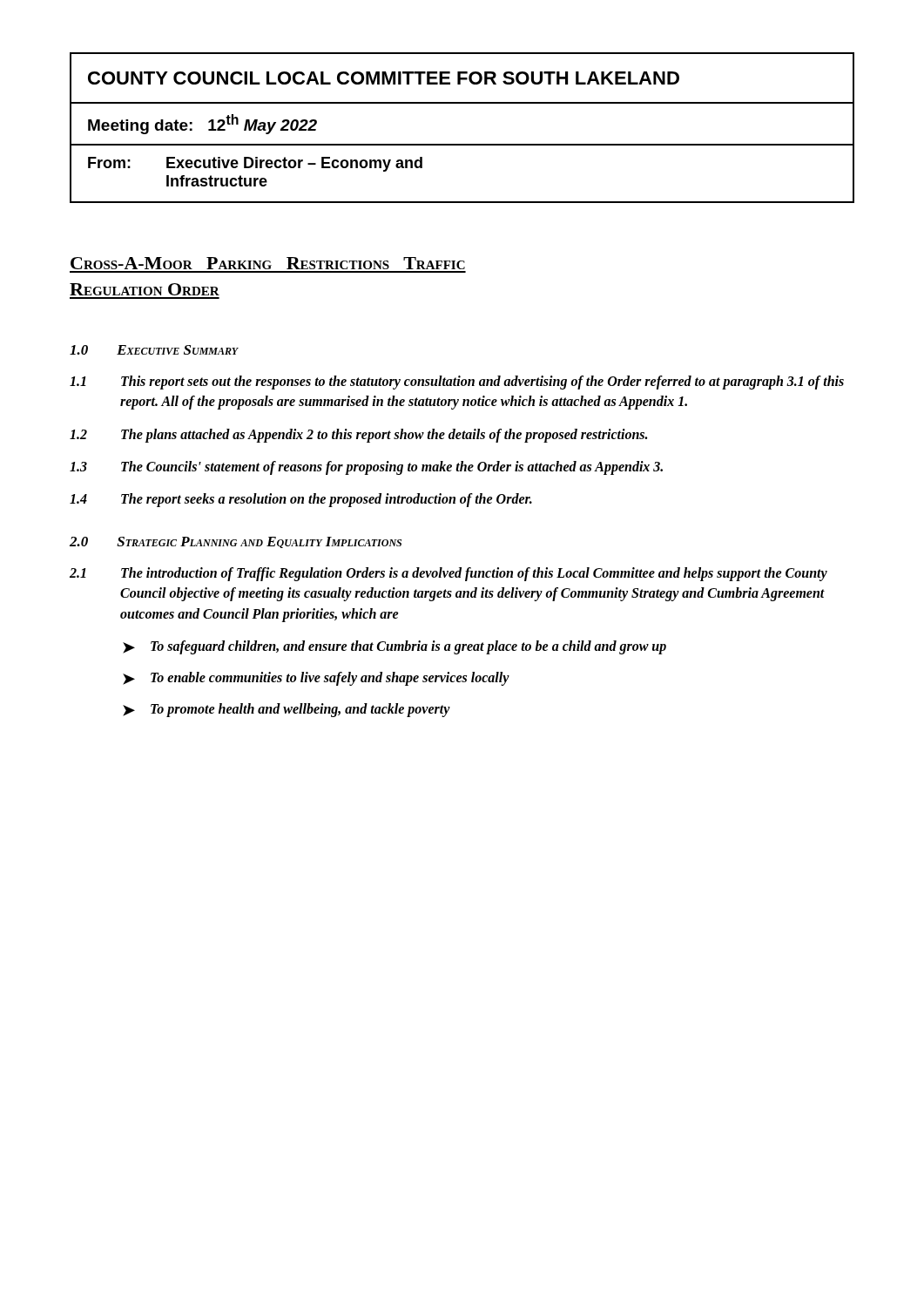Viewport: 924px width, 1307px height.
Task: Click on the list item with the text "2.1 The introduction of Traffic"
Action: click(462, 593)
